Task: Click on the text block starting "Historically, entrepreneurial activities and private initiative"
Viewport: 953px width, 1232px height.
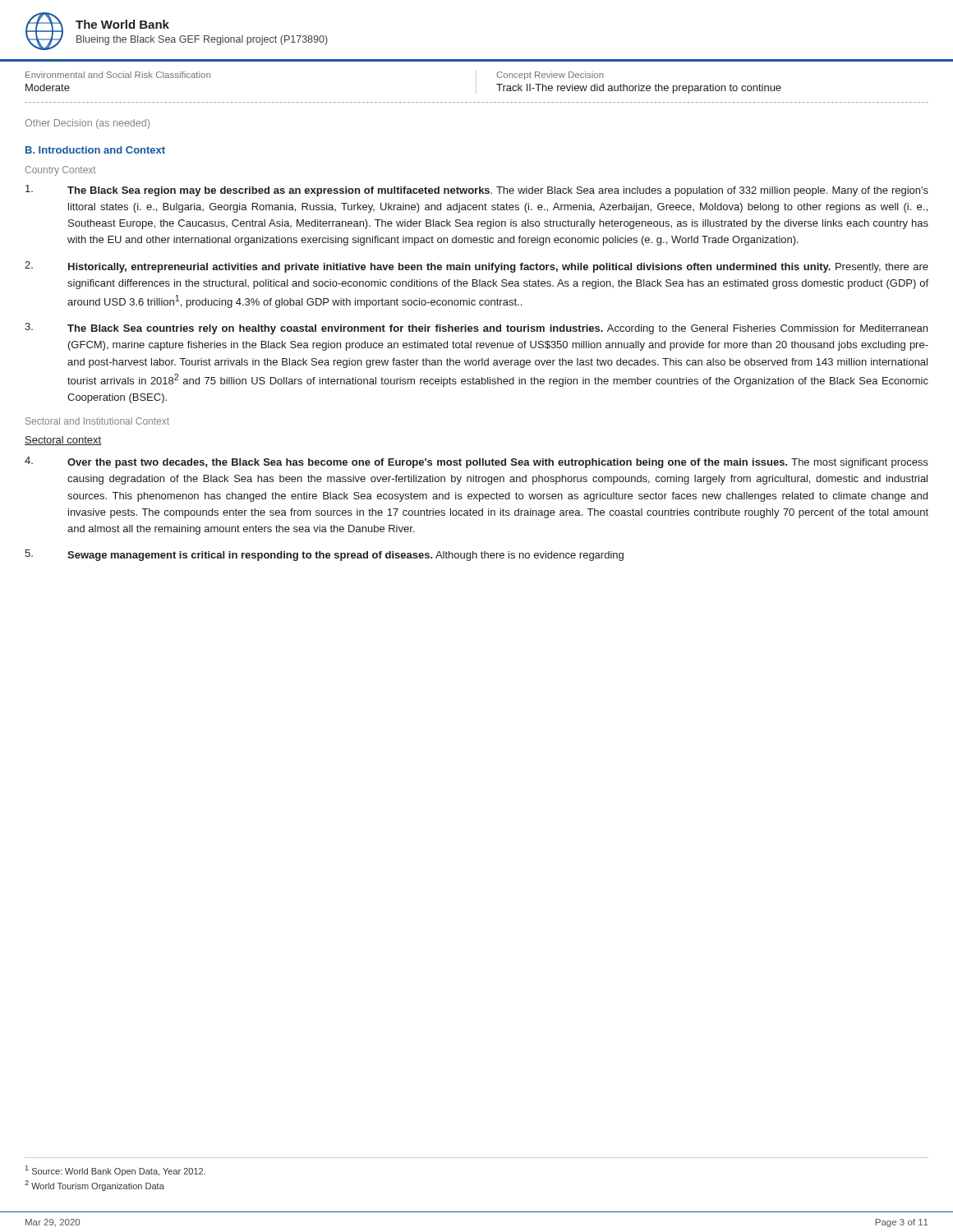Action: coord(476,285)
